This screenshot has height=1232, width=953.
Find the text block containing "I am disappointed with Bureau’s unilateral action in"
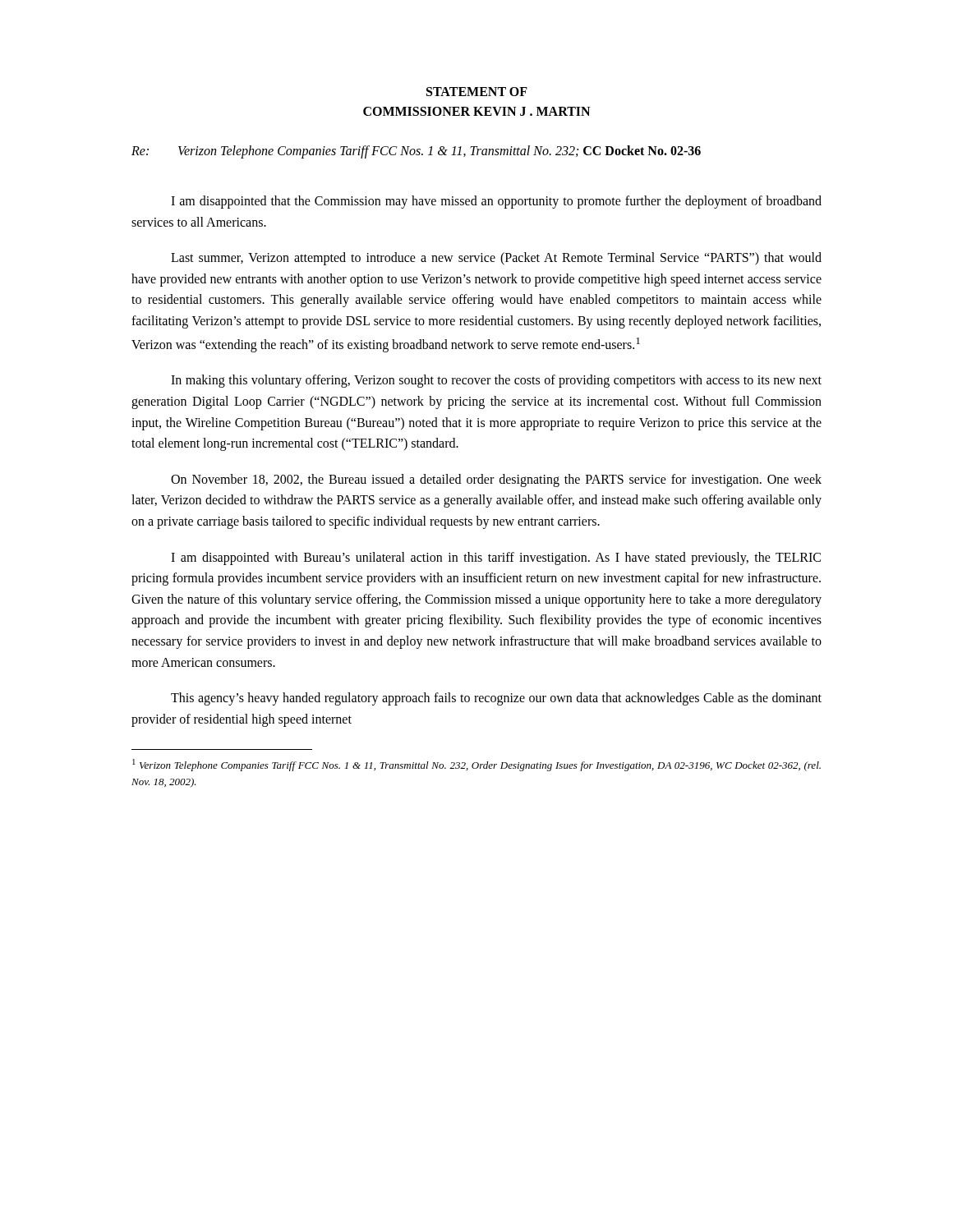476,610
